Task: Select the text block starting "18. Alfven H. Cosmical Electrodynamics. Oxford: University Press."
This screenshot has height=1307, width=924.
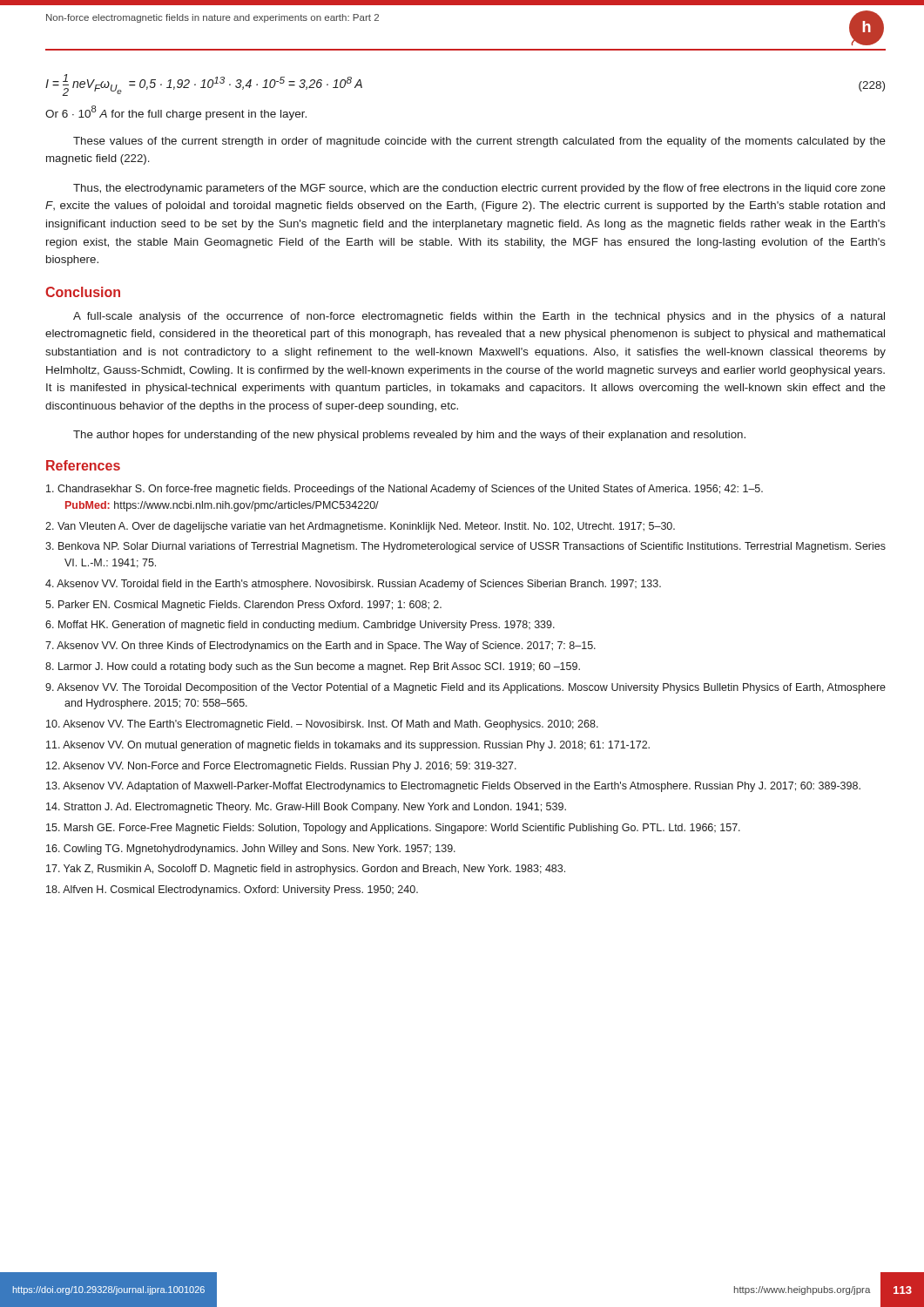Action: click(232, 890)
